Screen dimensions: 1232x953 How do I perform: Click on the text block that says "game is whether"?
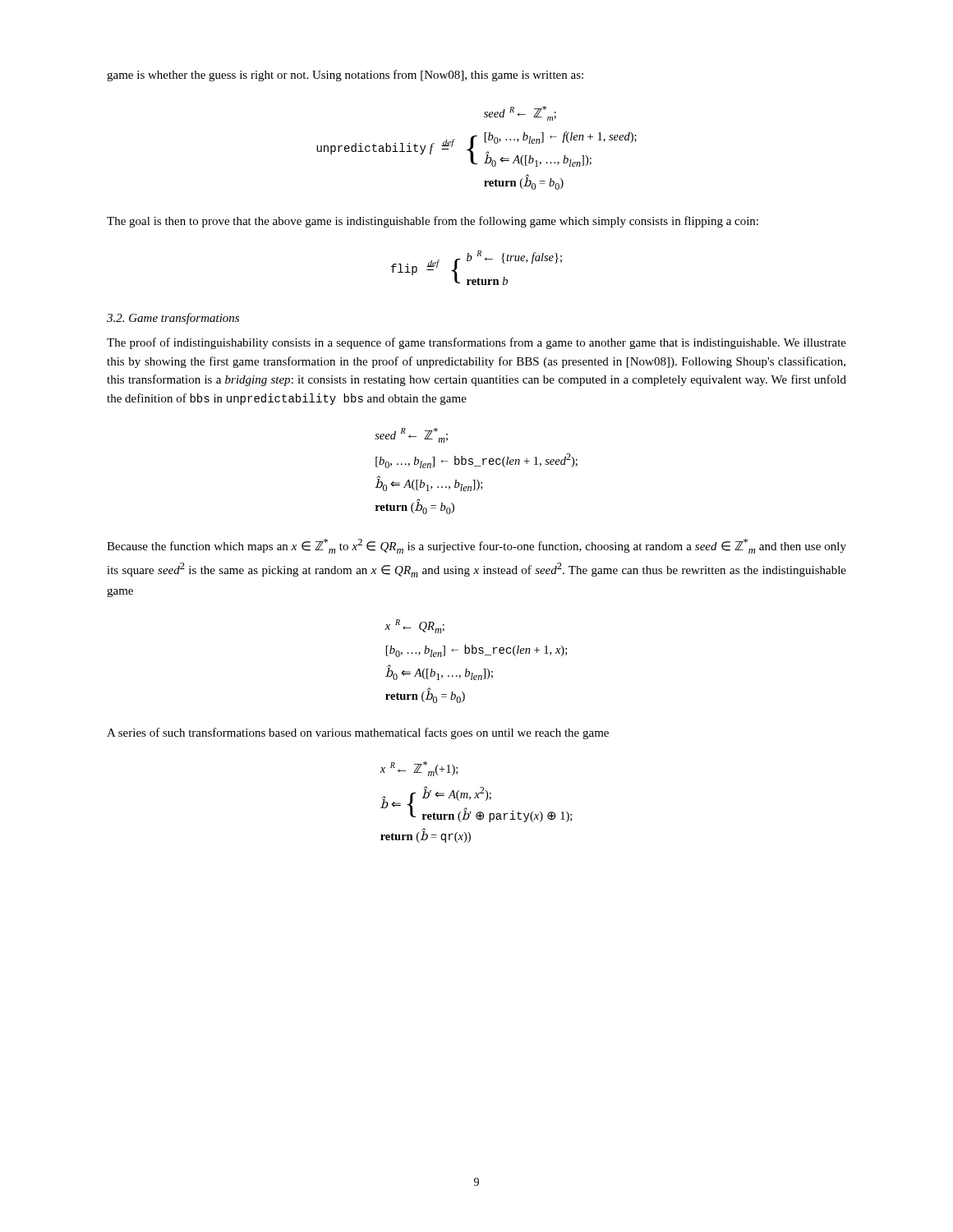[476, 75]
